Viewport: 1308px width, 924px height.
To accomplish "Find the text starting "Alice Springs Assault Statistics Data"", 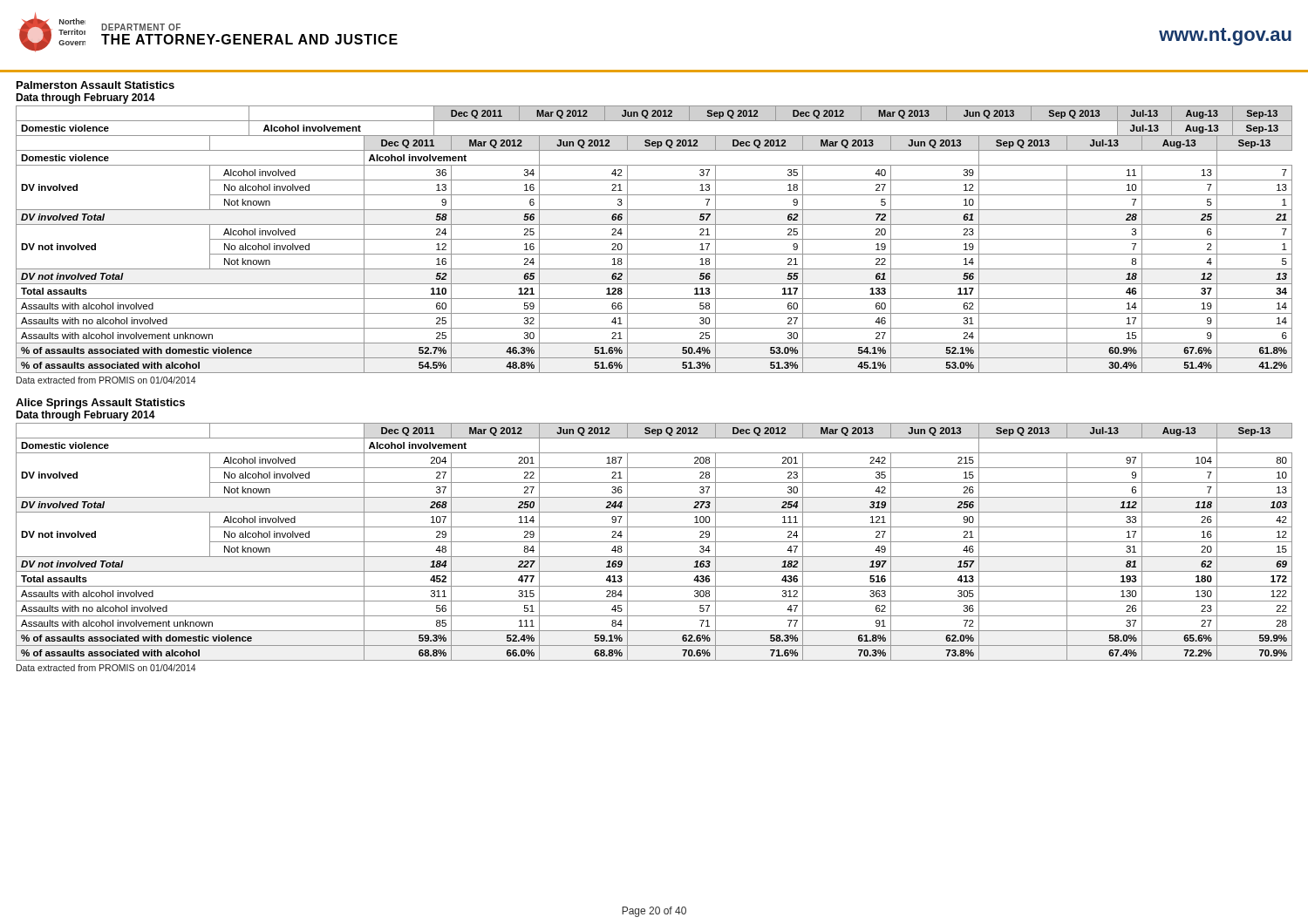I will (100, 404).
